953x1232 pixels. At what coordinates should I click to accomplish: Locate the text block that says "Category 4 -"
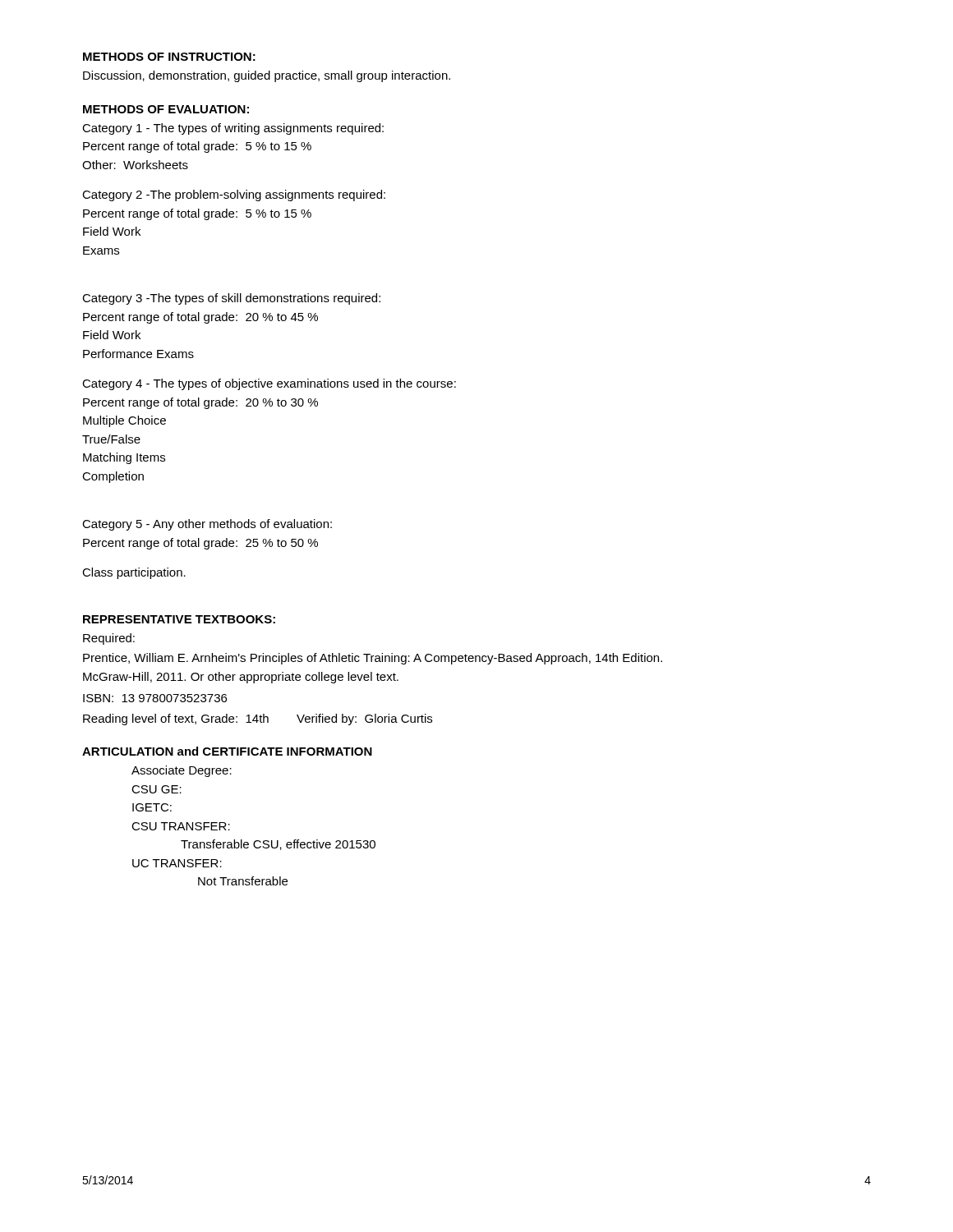pos(269,384)
